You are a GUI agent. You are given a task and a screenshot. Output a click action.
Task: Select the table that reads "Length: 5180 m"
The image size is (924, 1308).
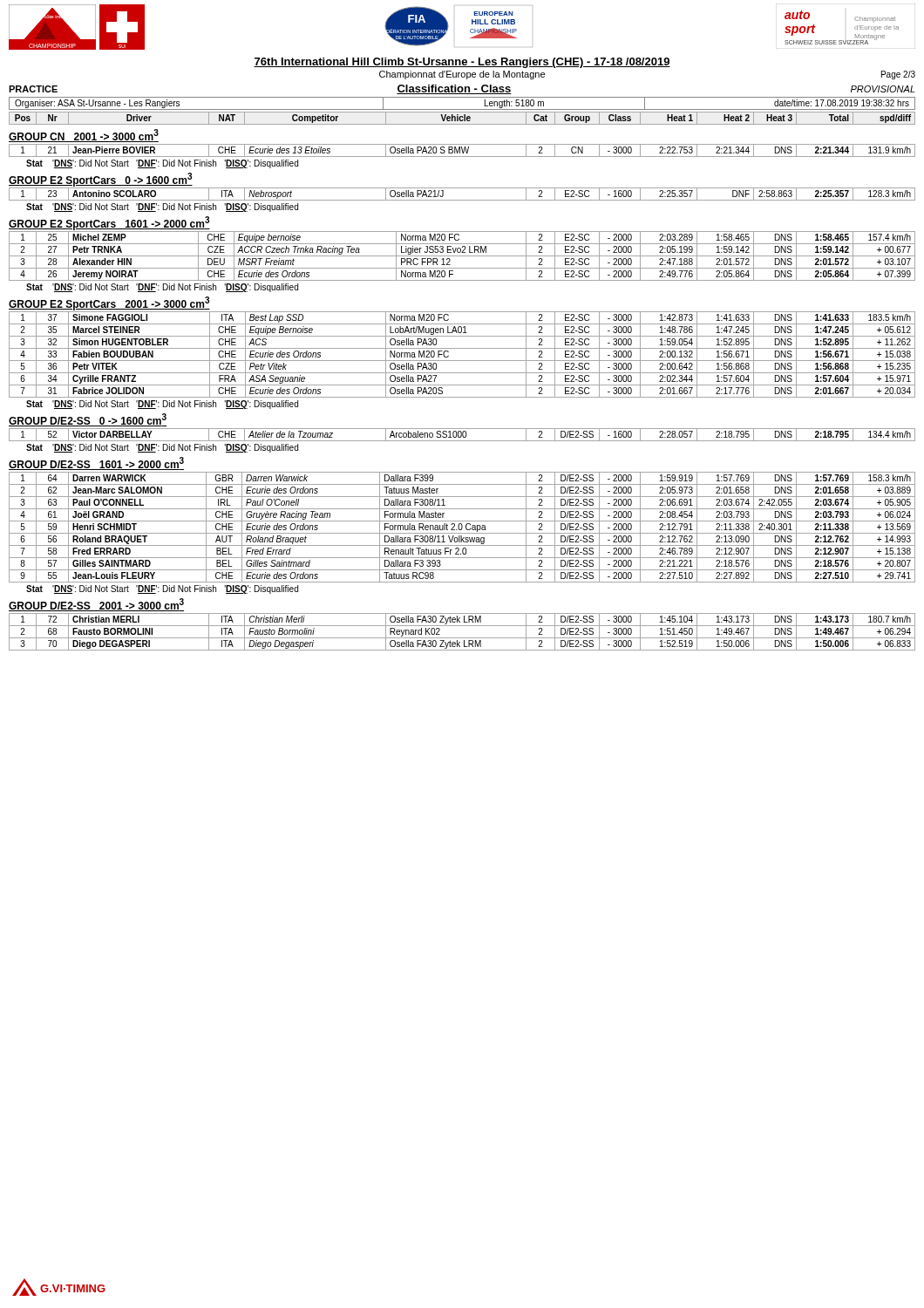pos(462,103)
